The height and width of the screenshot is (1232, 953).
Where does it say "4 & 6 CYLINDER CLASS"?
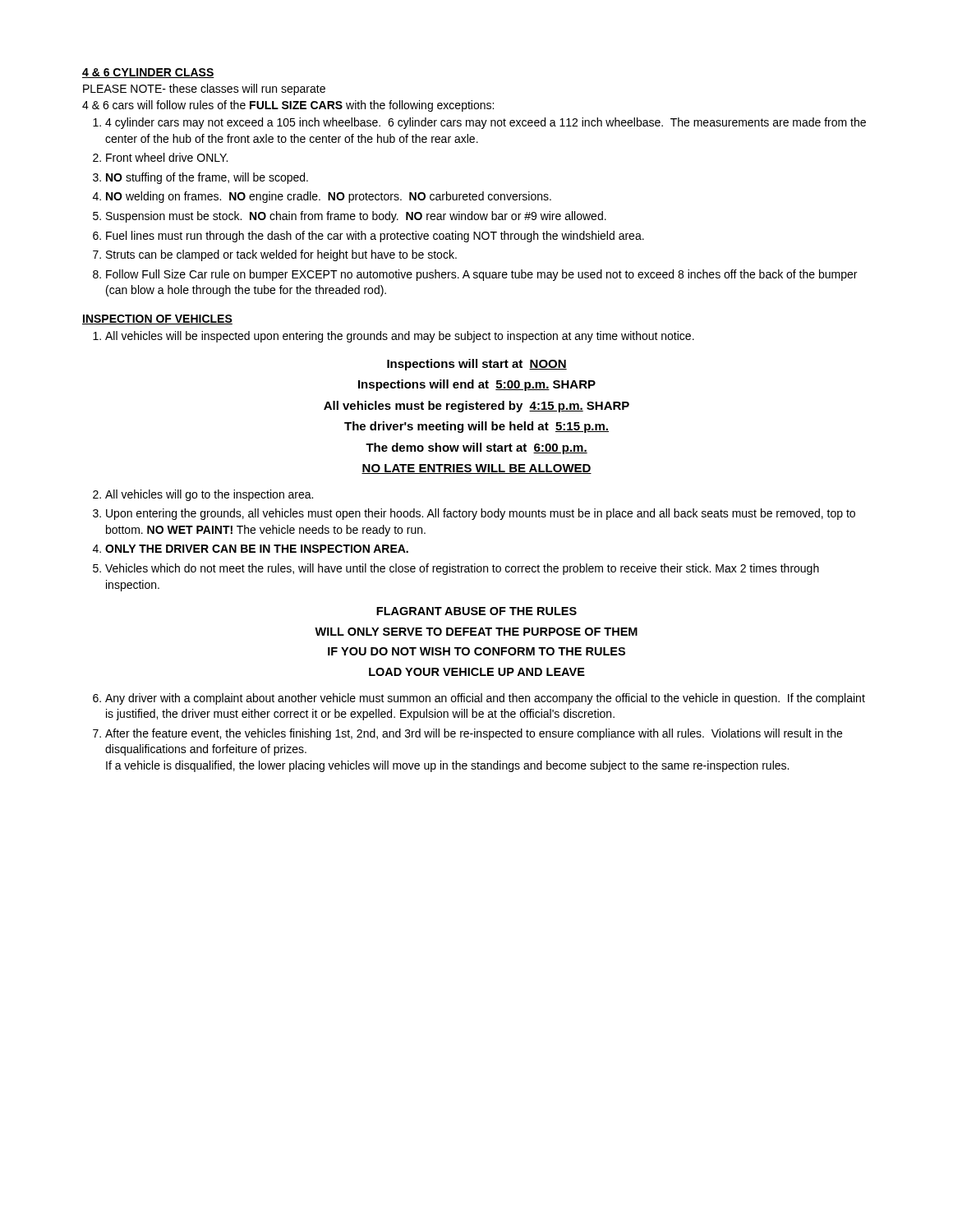coord(148,72)
